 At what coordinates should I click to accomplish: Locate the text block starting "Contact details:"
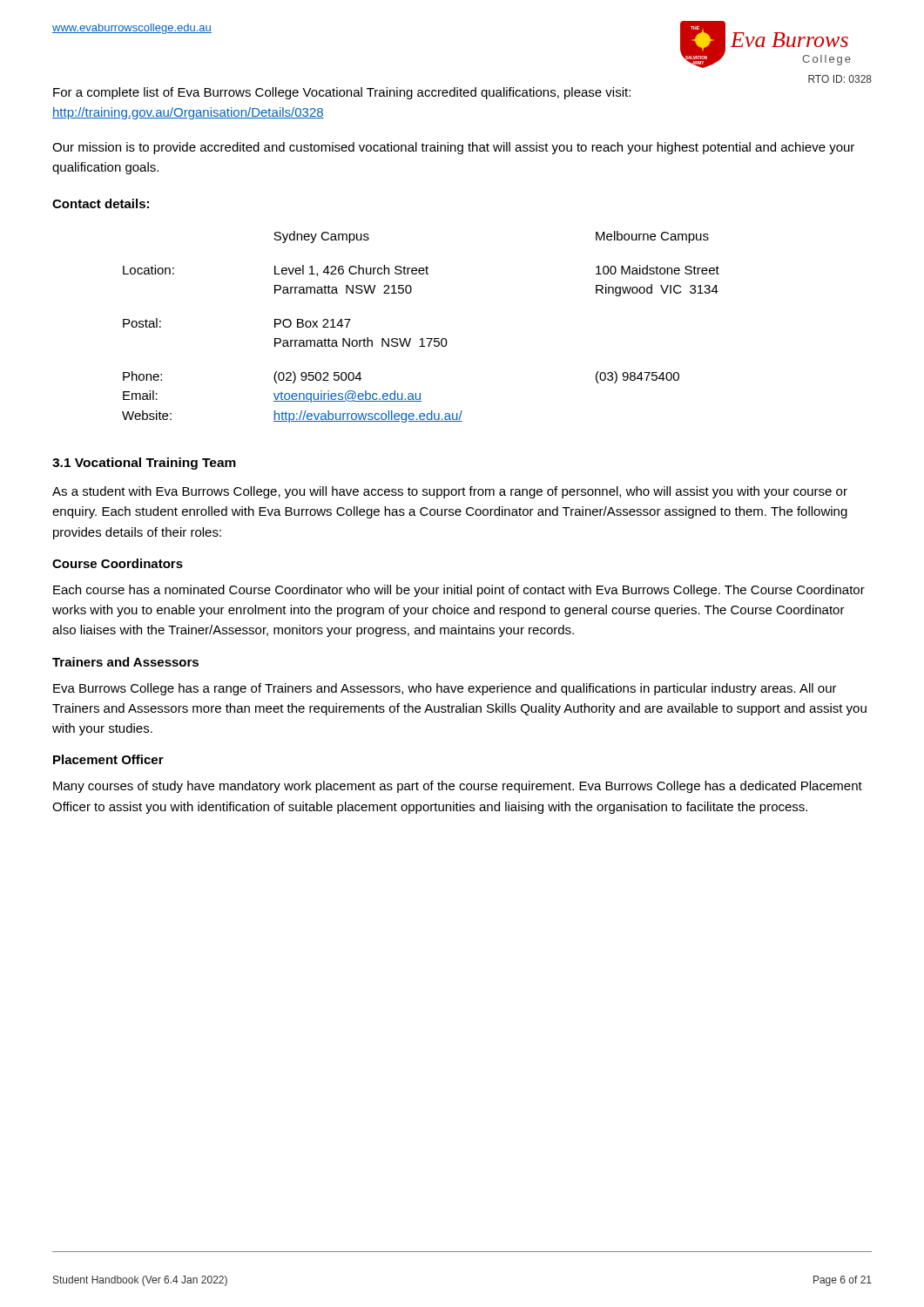point(101,203)
